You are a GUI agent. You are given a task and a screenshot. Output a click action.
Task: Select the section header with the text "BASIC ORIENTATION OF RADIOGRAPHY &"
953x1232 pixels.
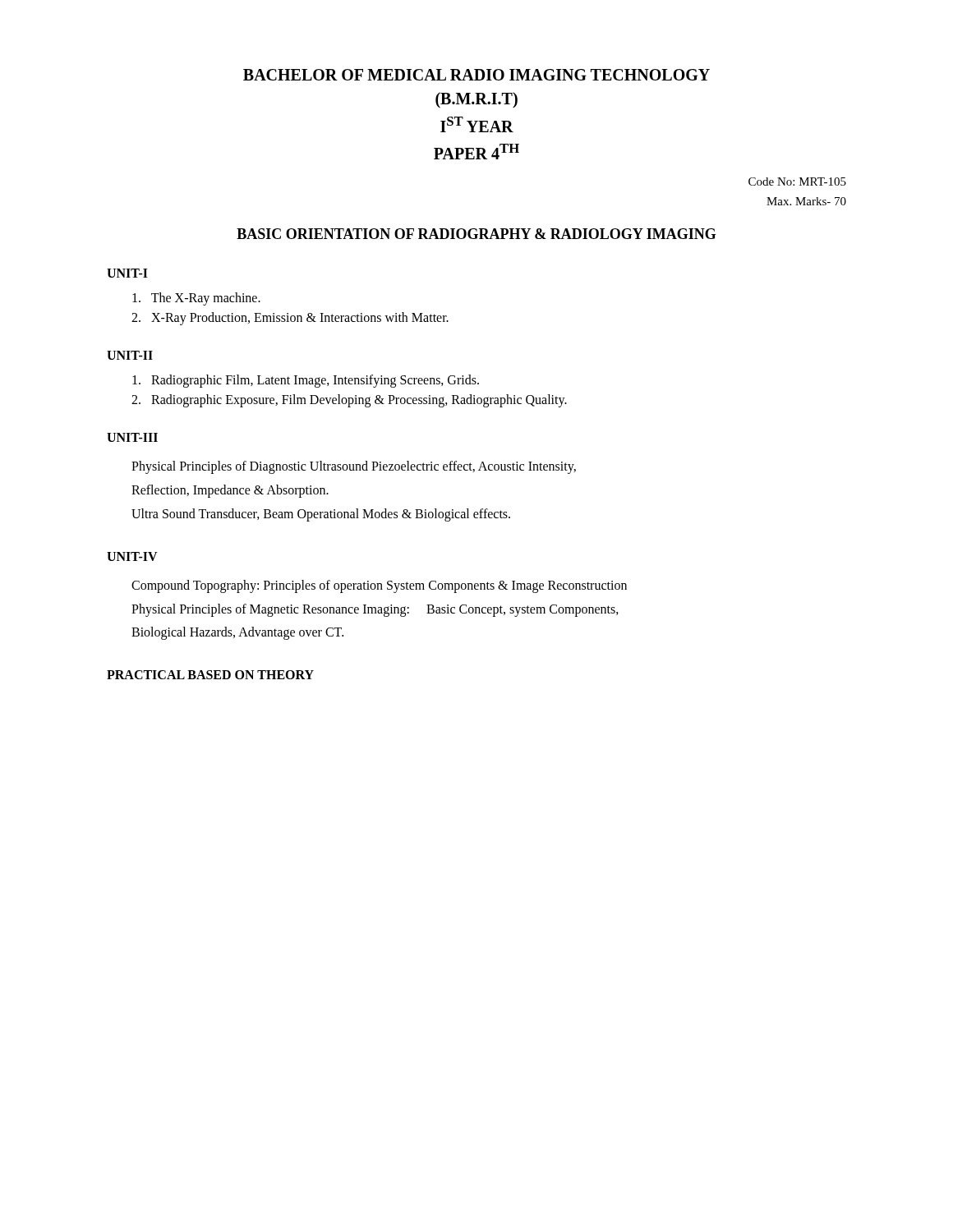(476, 234)
